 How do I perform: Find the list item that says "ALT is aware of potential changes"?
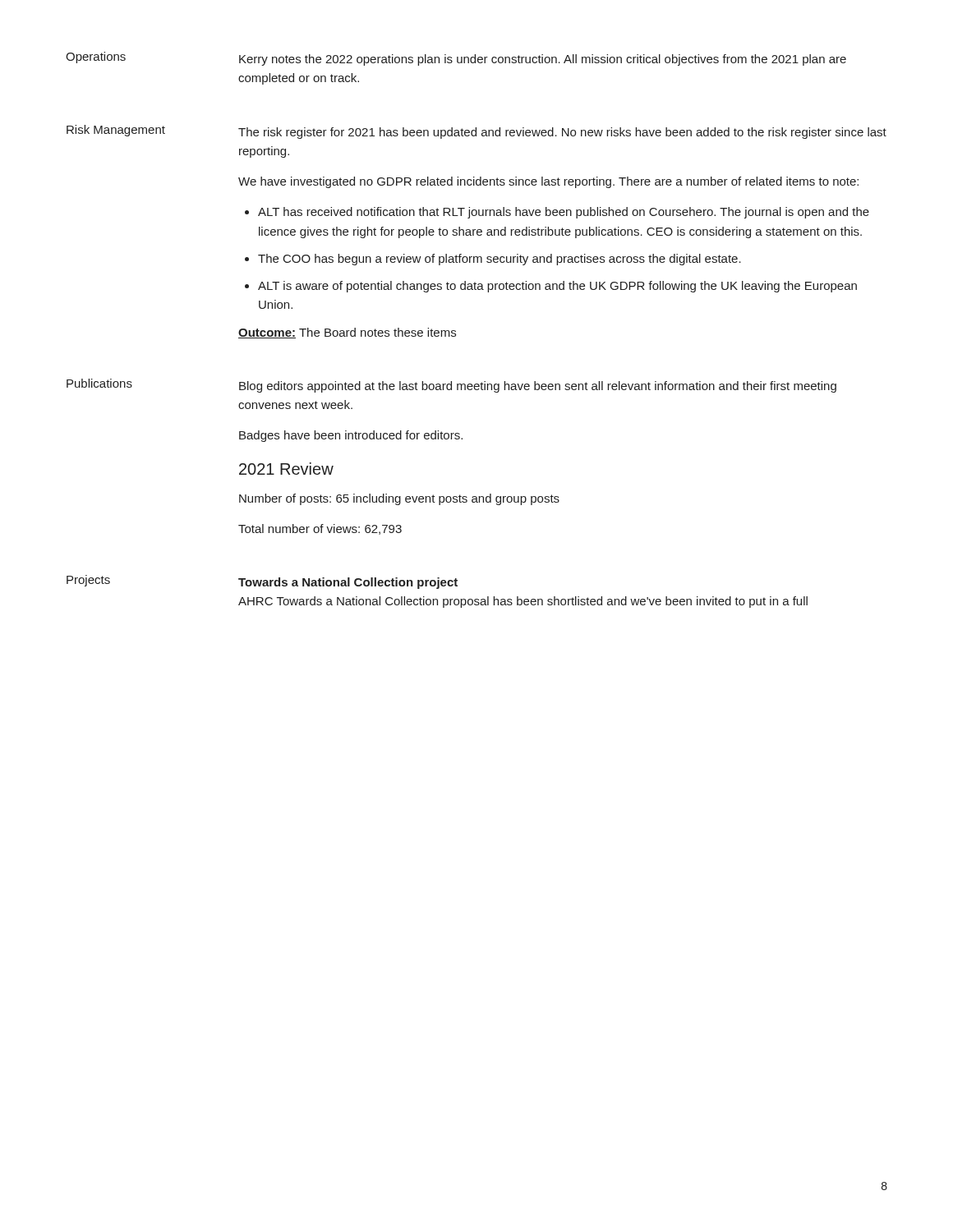coord(558,295)
